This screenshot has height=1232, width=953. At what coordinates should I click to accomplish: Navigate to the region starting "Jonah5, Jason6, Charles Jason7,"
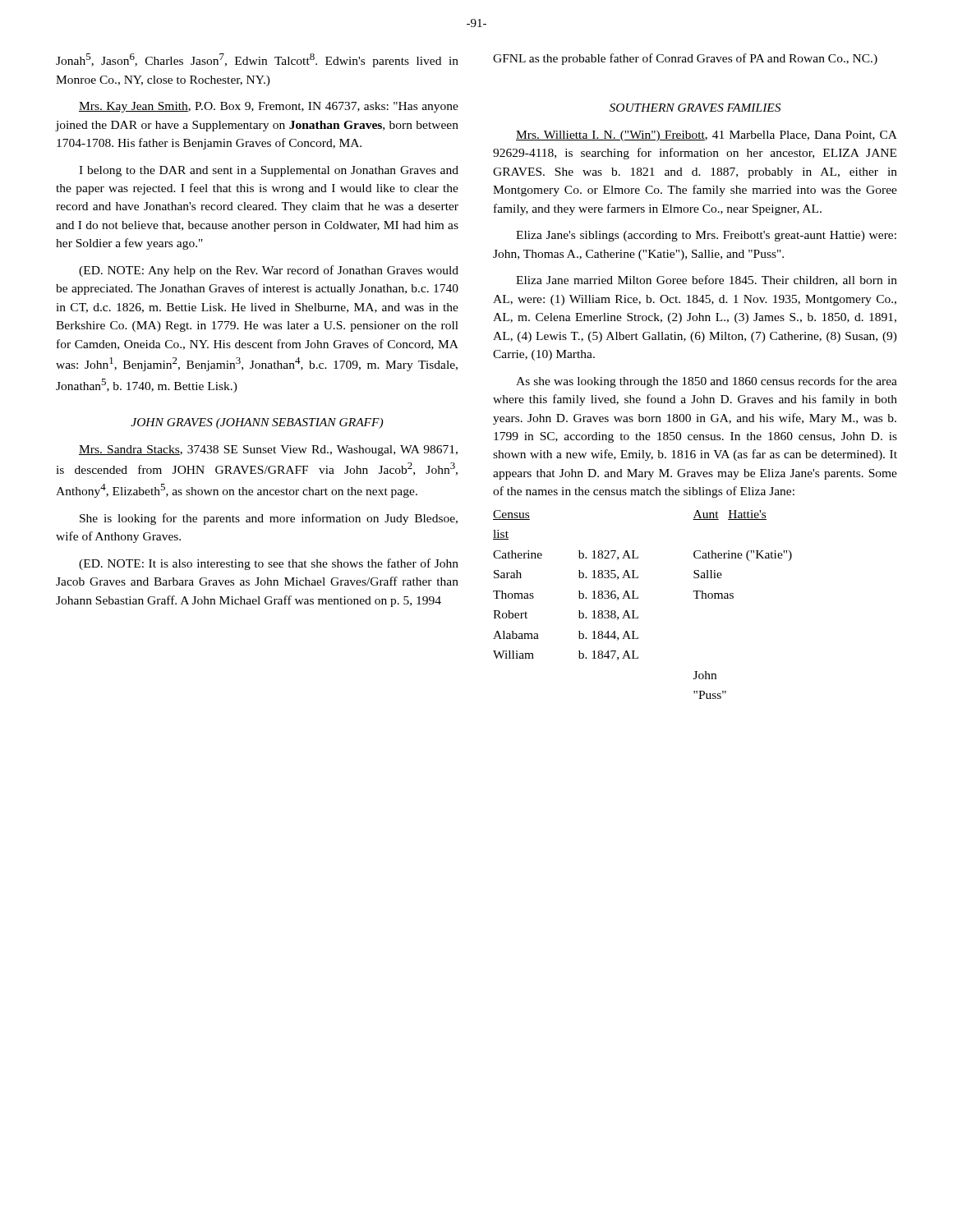(257, 68)
